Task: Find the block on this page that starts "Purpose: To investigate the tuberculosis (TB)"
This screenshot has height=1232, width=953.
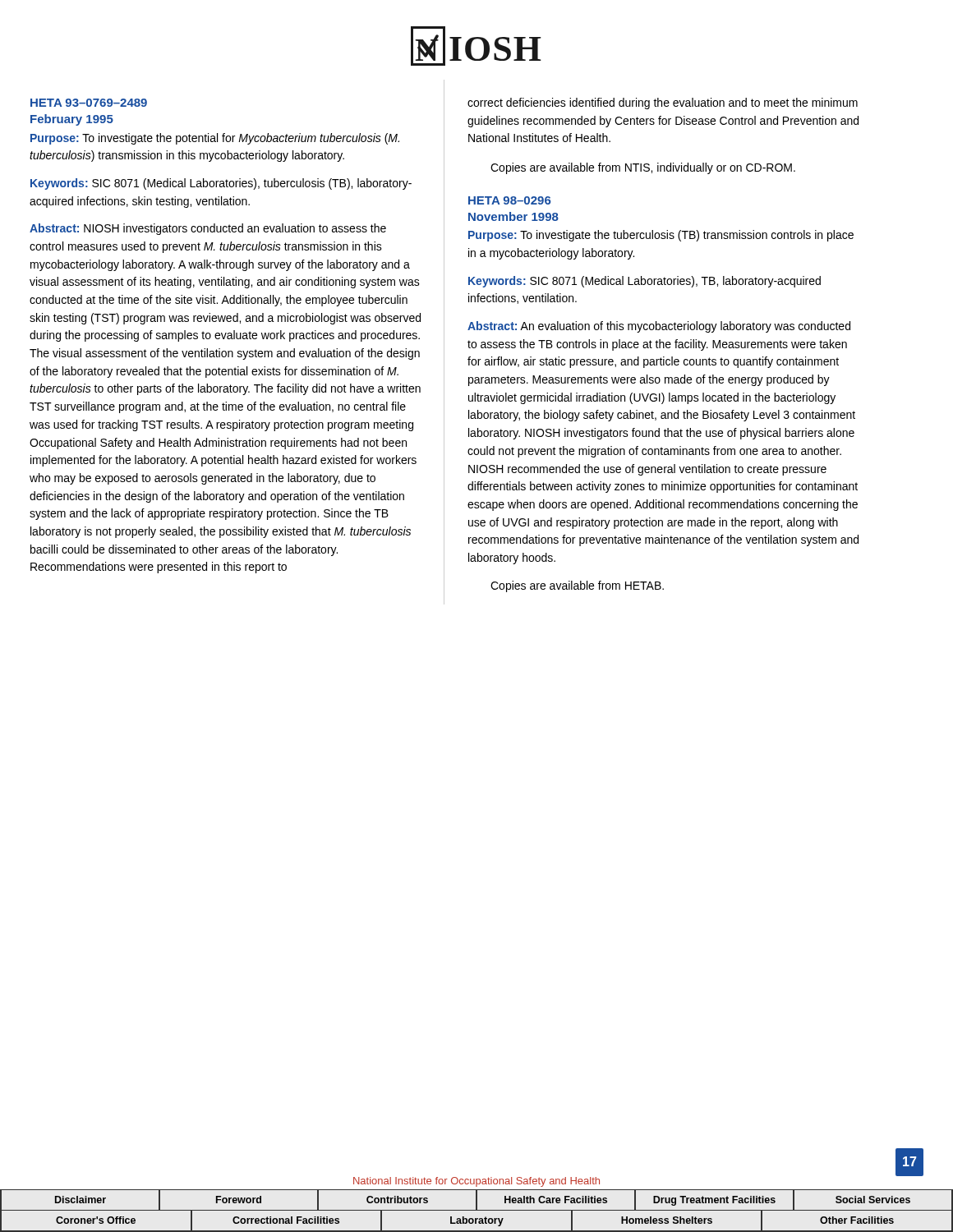Action: pos(665,245)
